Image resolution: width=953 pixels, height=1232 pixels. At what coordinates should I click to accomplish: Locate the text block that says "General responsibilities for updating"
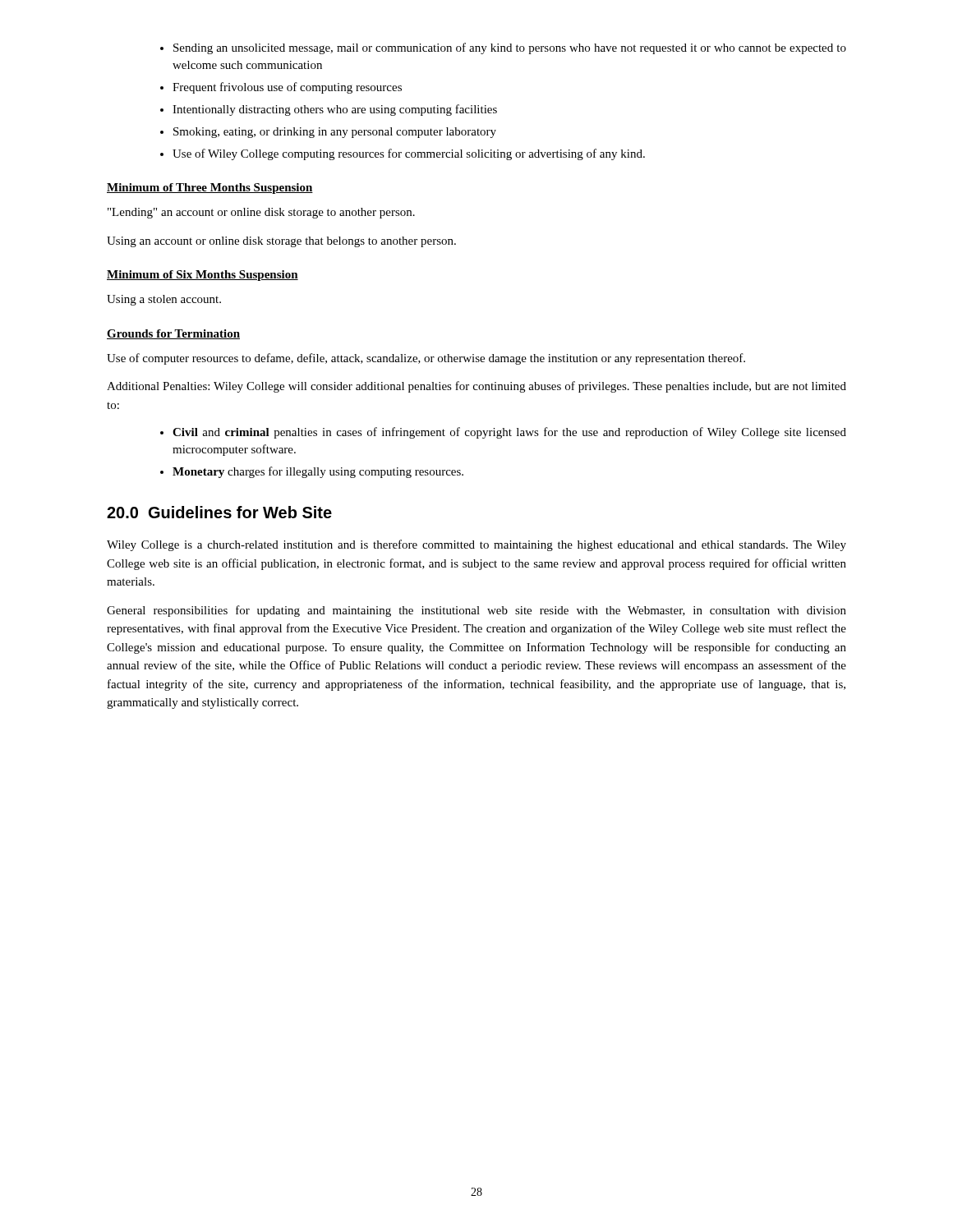coord(476,656)
